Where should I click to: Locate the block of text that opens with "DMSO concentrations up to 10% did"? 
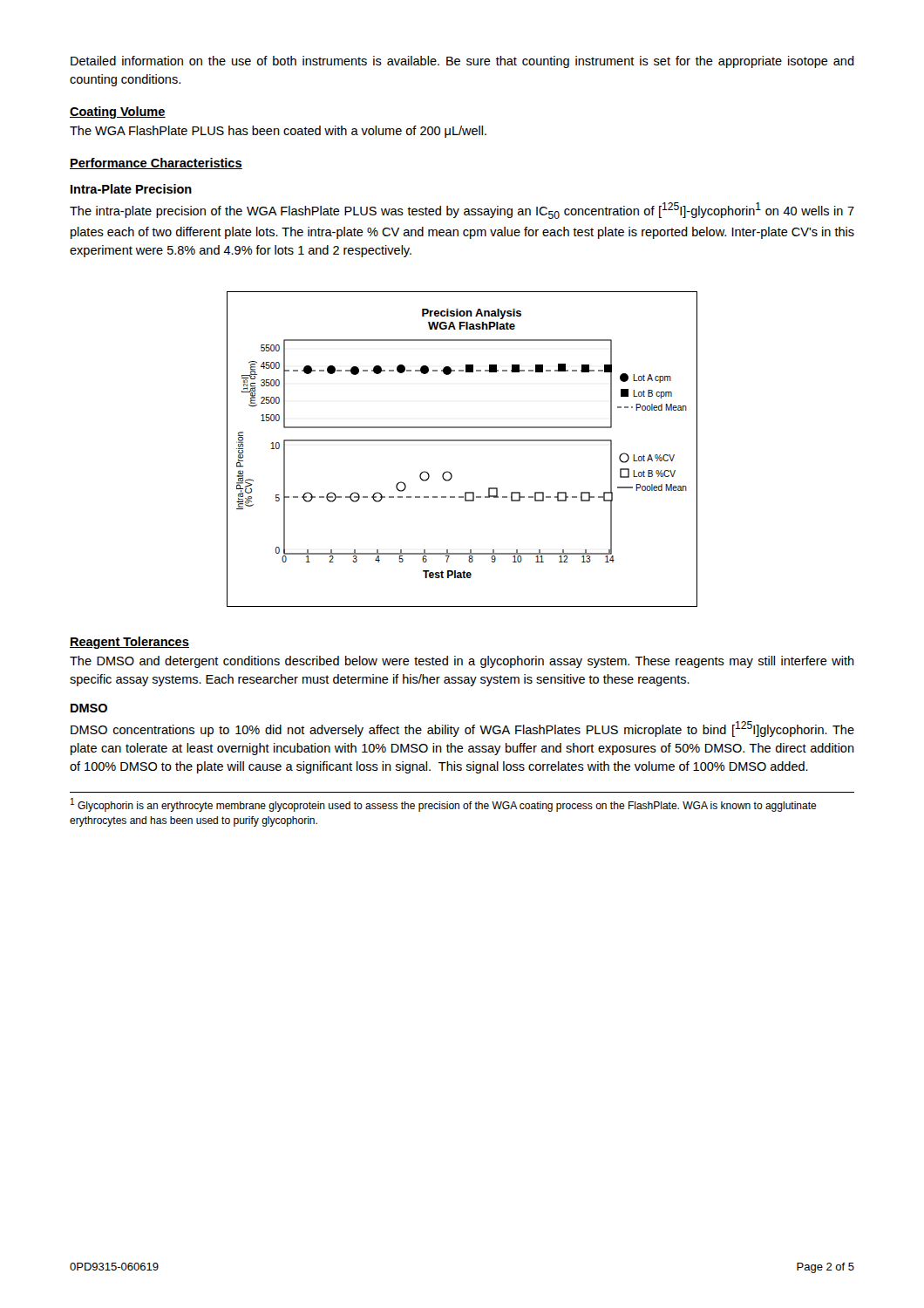pyautogui.click(x=462, y=747)
